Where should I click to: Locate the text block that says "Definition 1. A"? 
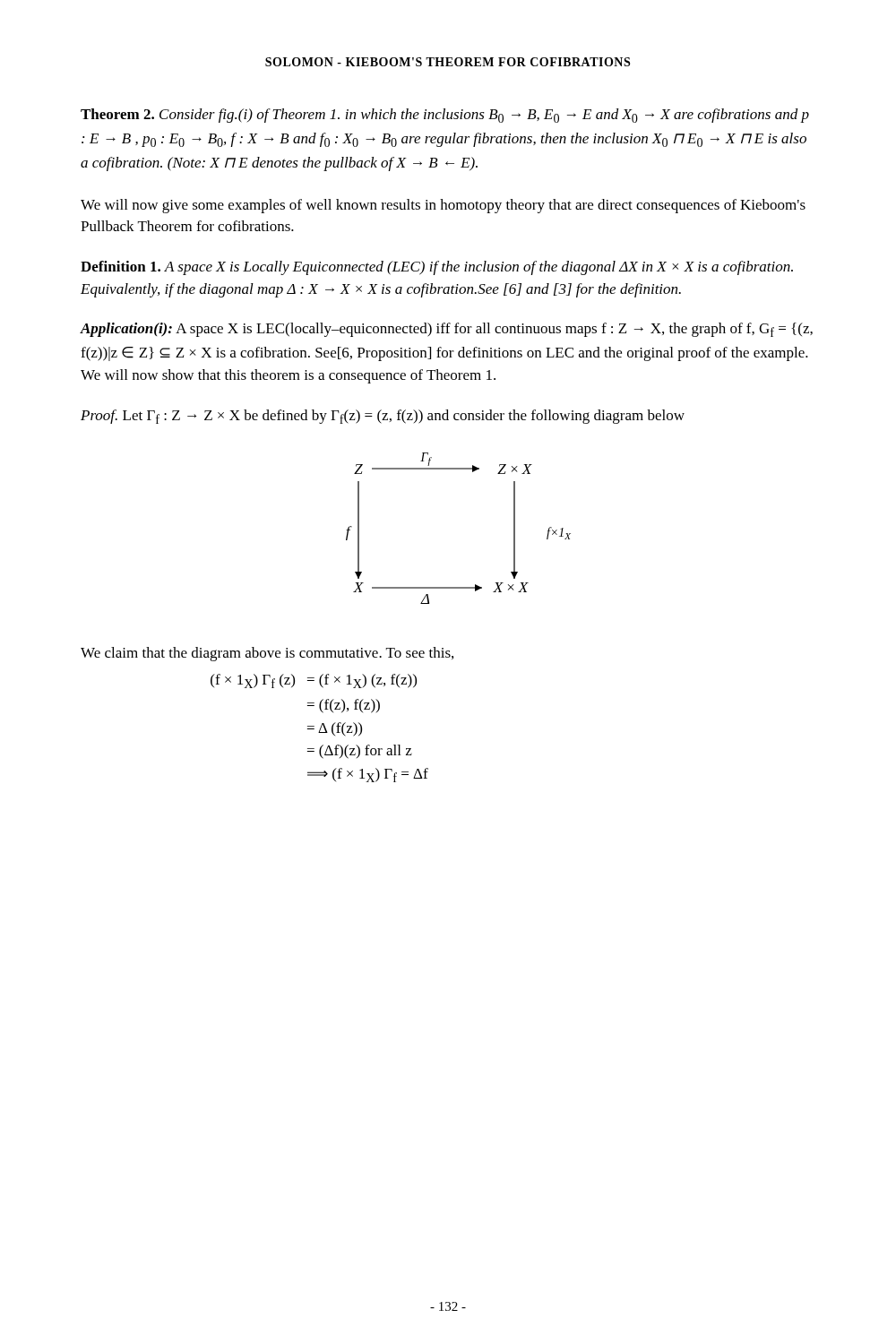click(x=448, y=278)
